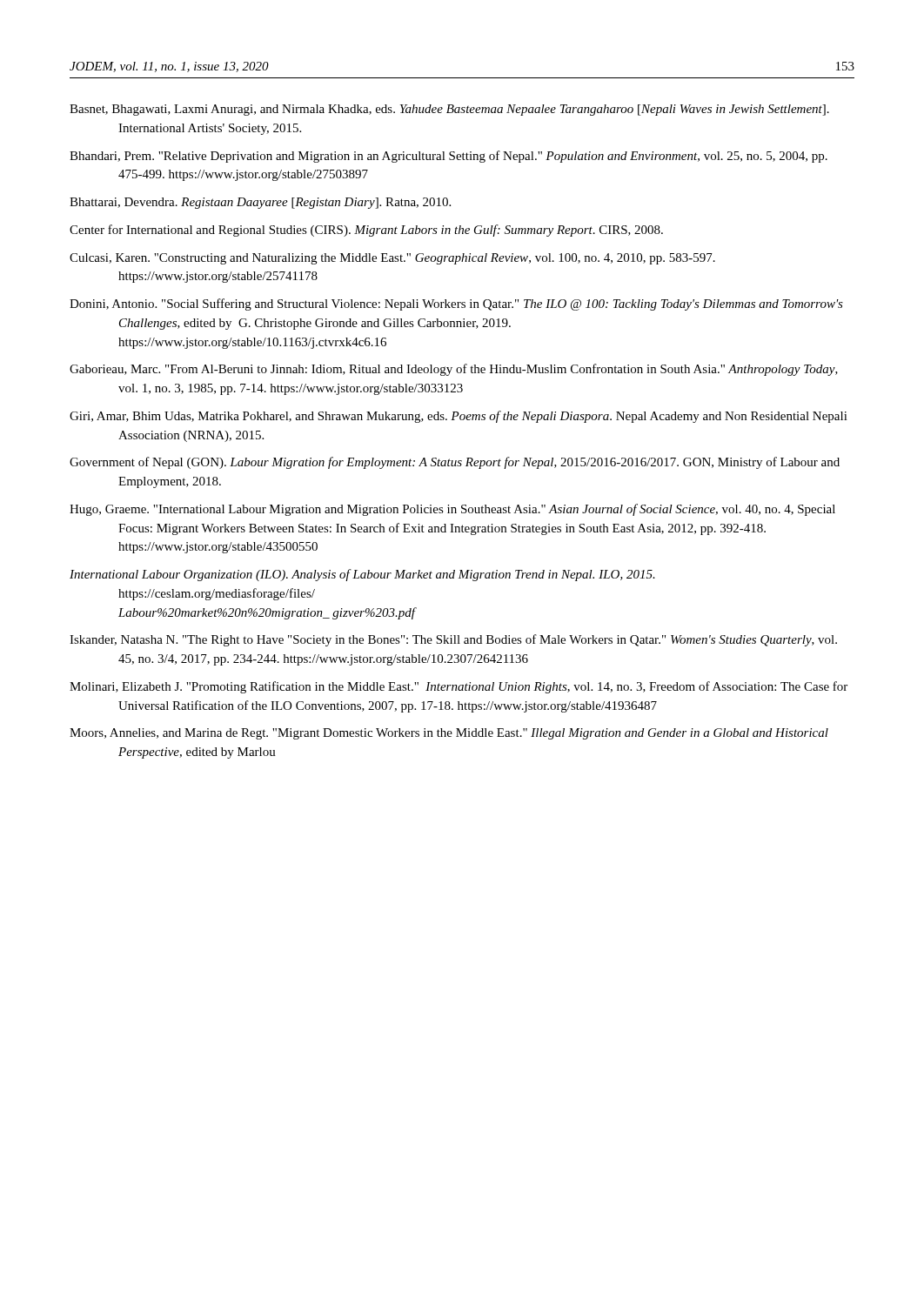Point to the region starting "Gaborieau, Marc. "From Al-Beruni to Jinnah:"
The height and width of the screenshot is (1305, 924).
click(x=454, y=379)
